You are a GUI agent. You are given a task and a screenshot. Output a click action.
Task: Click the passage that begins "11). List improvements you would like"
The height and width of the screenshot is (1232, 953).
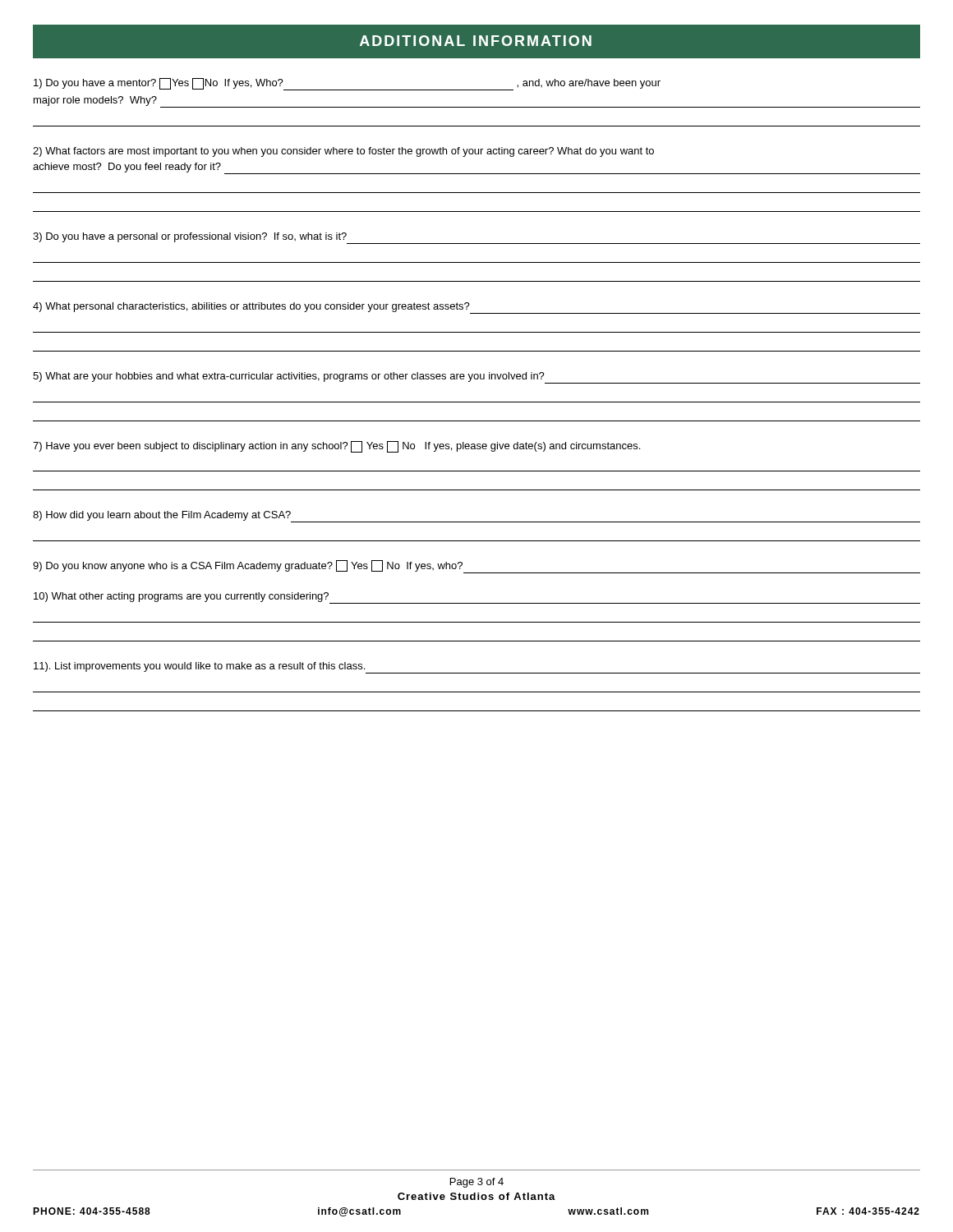coord(476,685)
